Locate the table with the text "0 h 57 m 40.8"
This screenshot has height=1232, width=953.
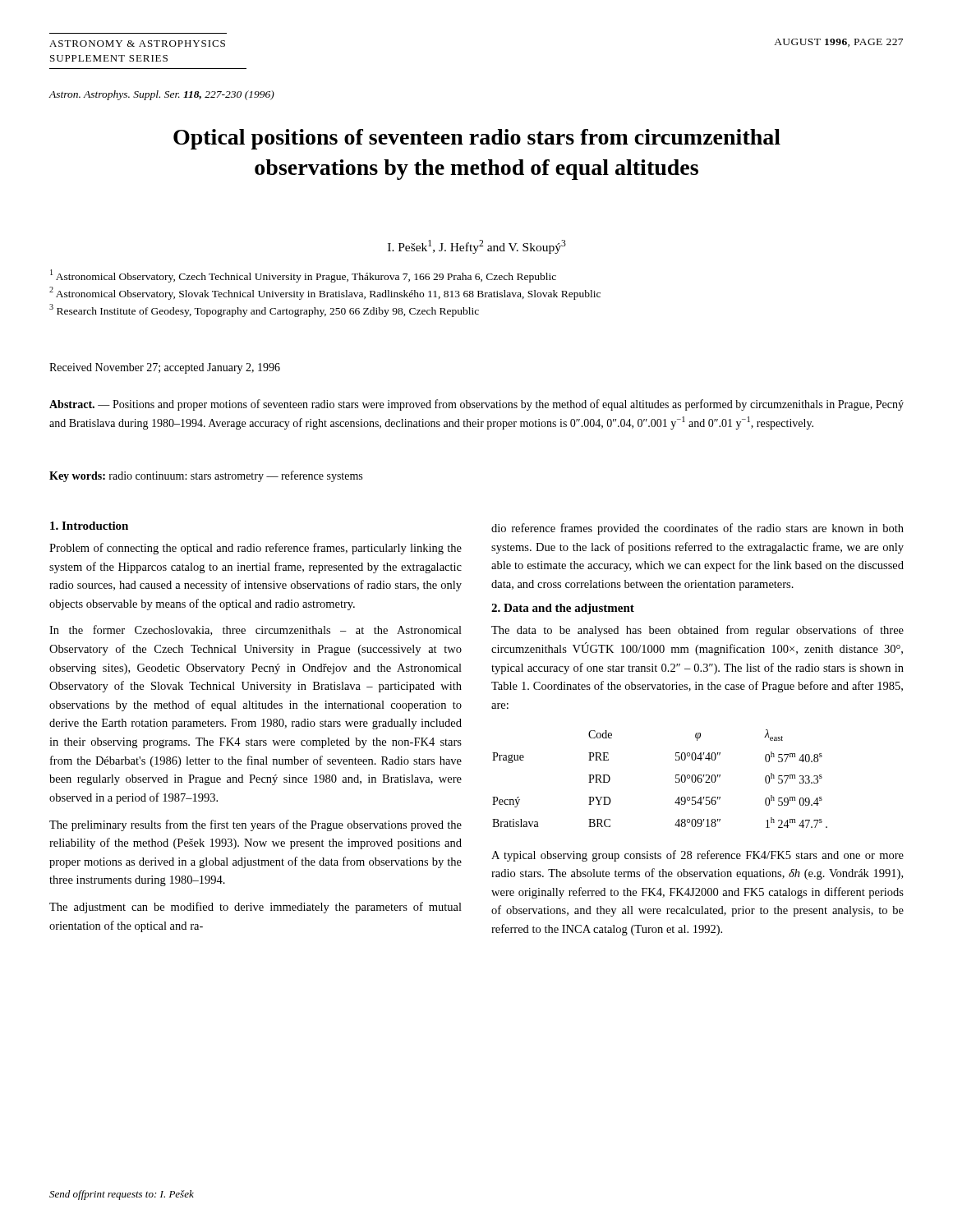[698, 779]
